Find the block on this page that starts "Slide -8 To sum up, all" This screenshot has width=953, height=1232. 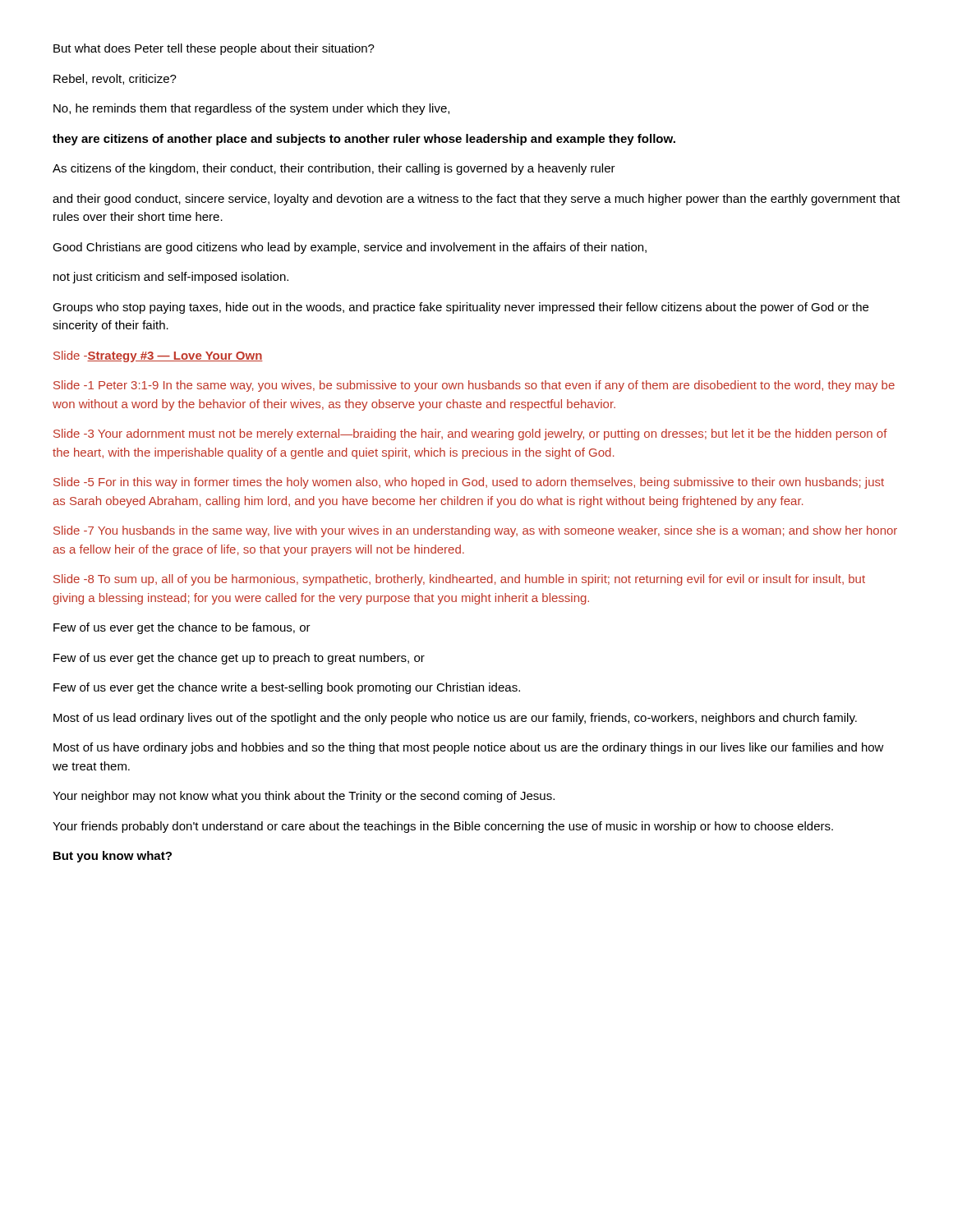[x=459, y=588]
